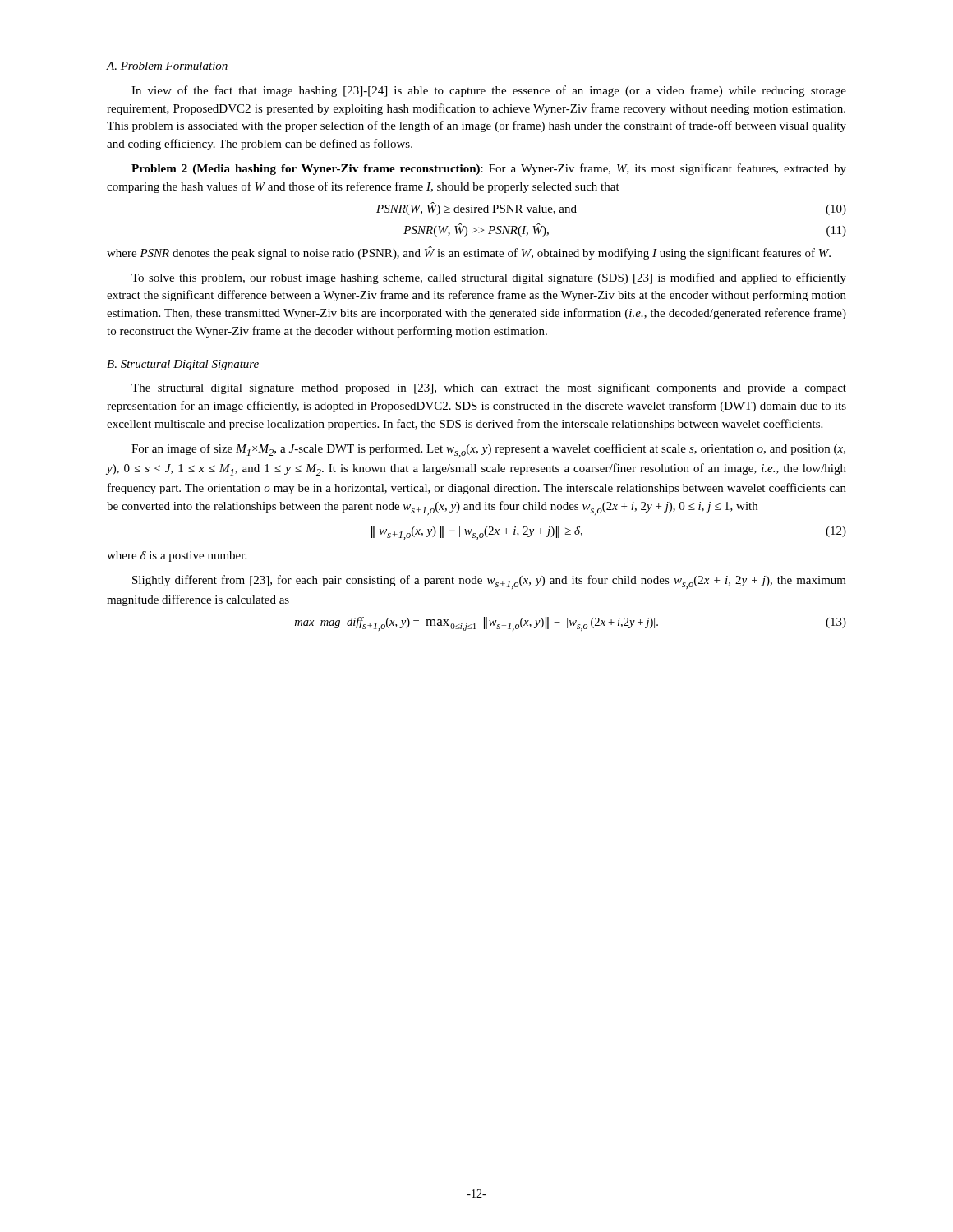Click on the text block that reads "where PSNR denotes the"

(469, 253)
